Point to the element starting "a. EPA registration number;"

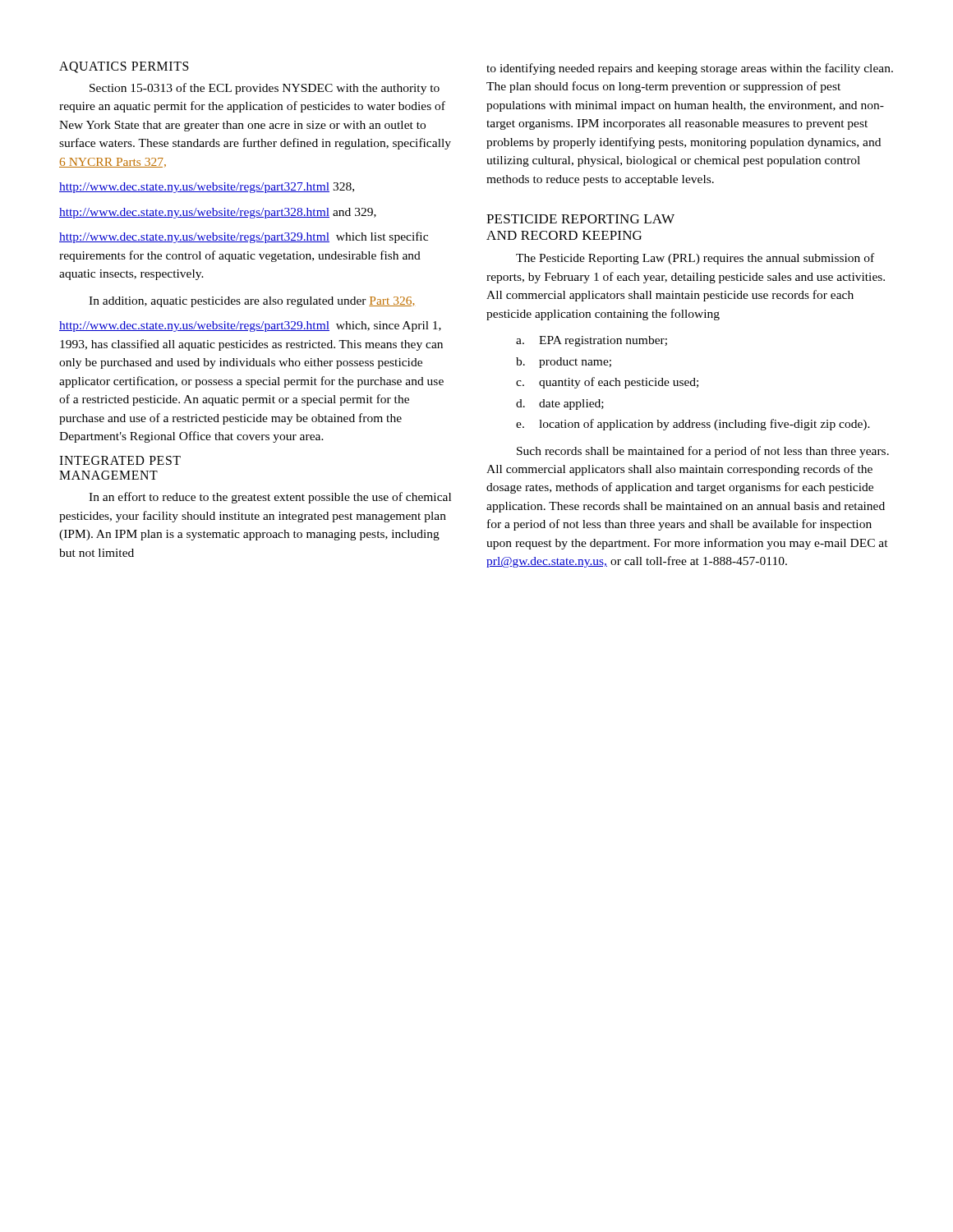(592, 341)
